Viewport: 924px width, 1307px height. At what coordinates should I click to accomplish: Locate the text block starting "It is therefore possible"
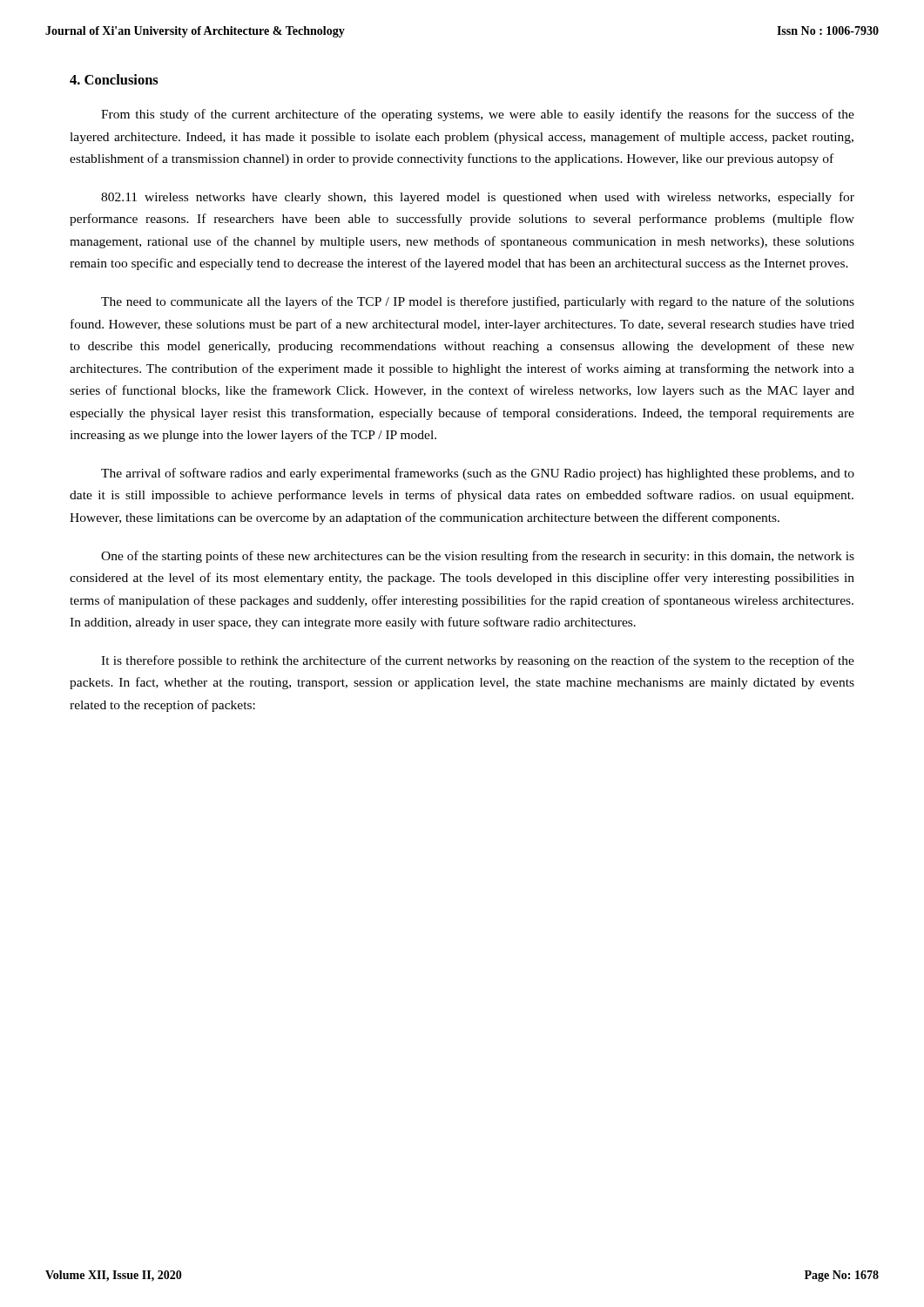click(x=462, y=682)
